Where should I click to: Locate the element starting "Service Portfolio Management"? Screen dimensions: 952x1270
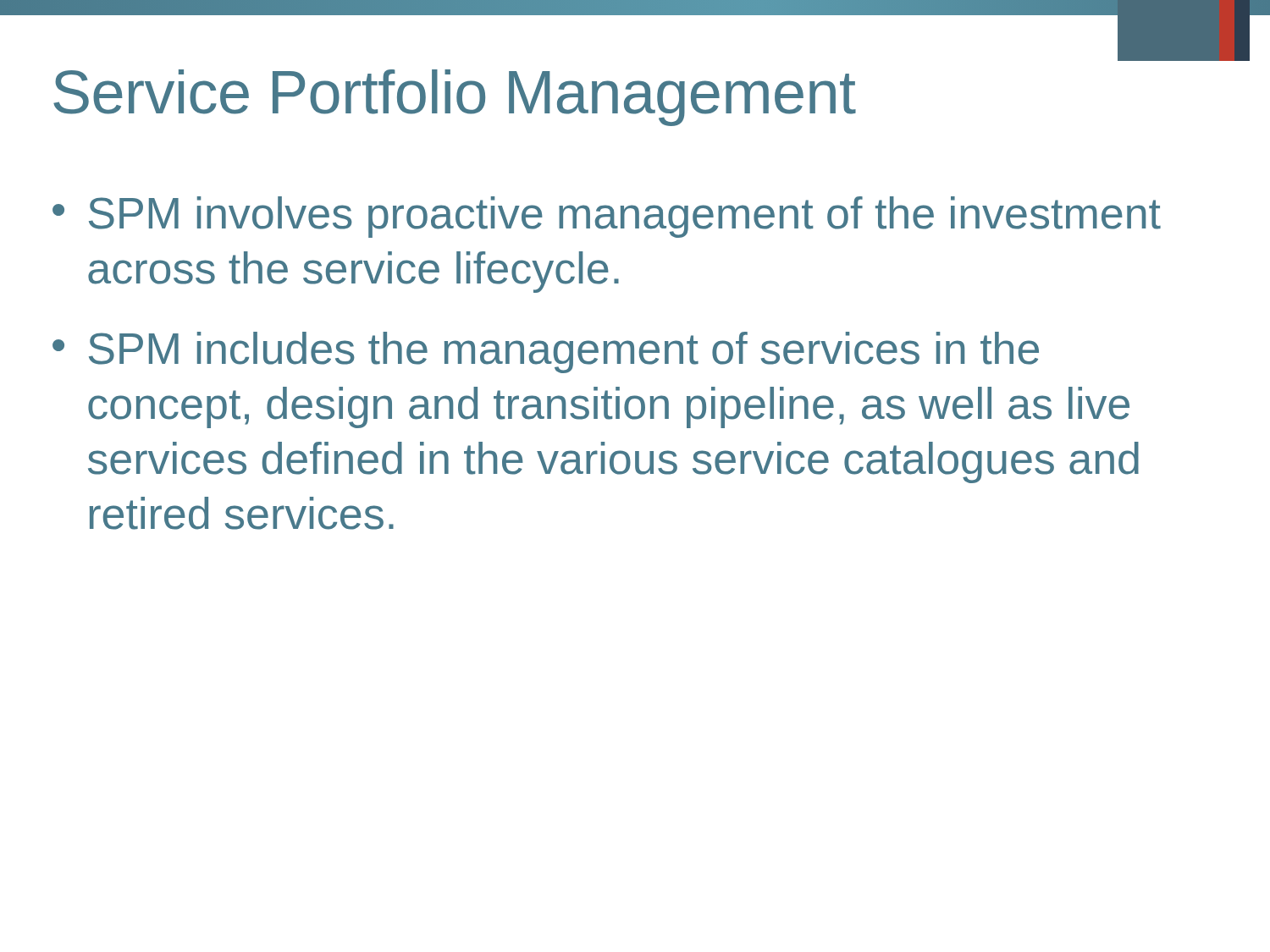pyautogui.click(x=622, y=93)
